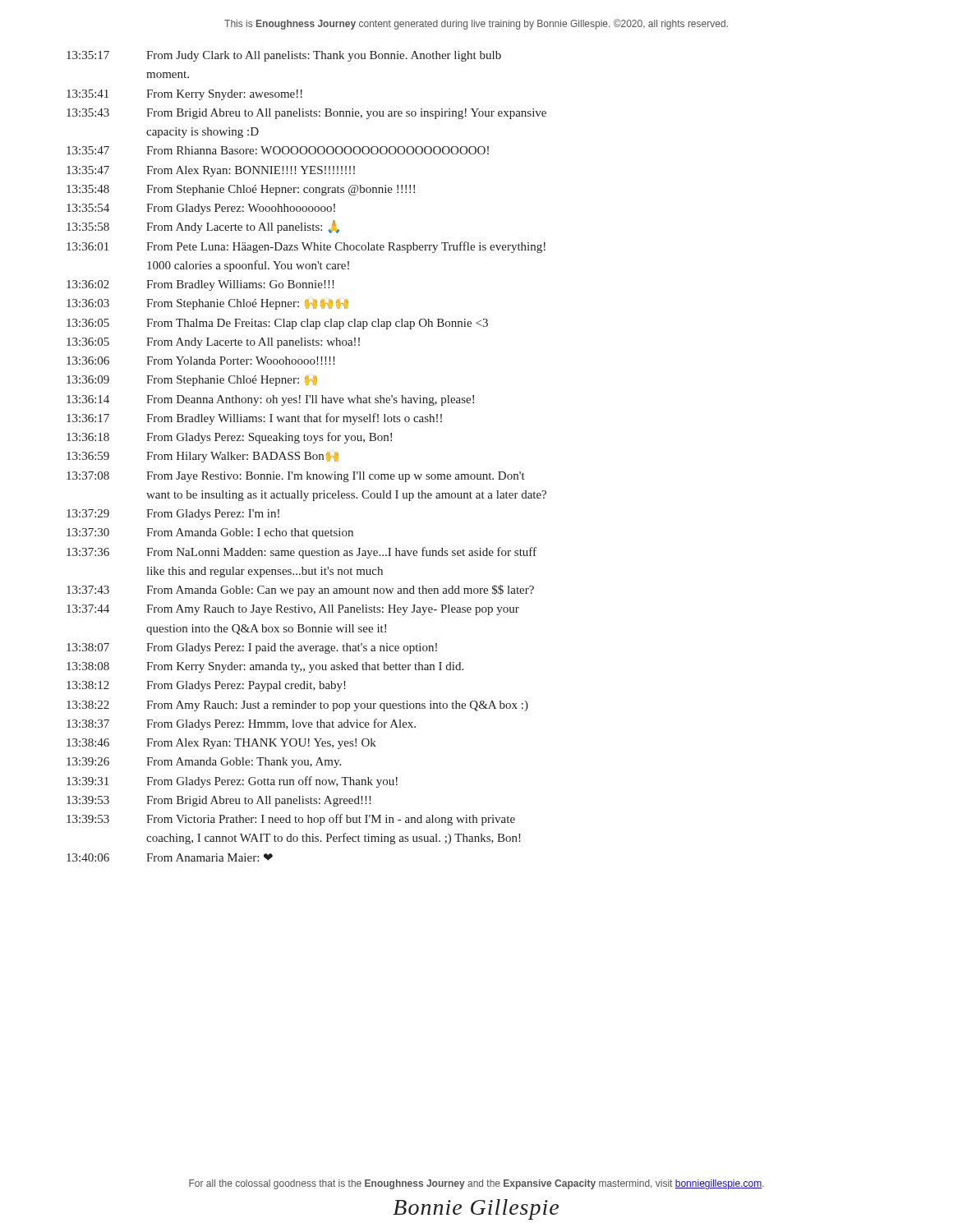Select the passage starting "13:38:08 From Kerry Snyder: amanda"

pyautogui.click(x=265, y=667)
